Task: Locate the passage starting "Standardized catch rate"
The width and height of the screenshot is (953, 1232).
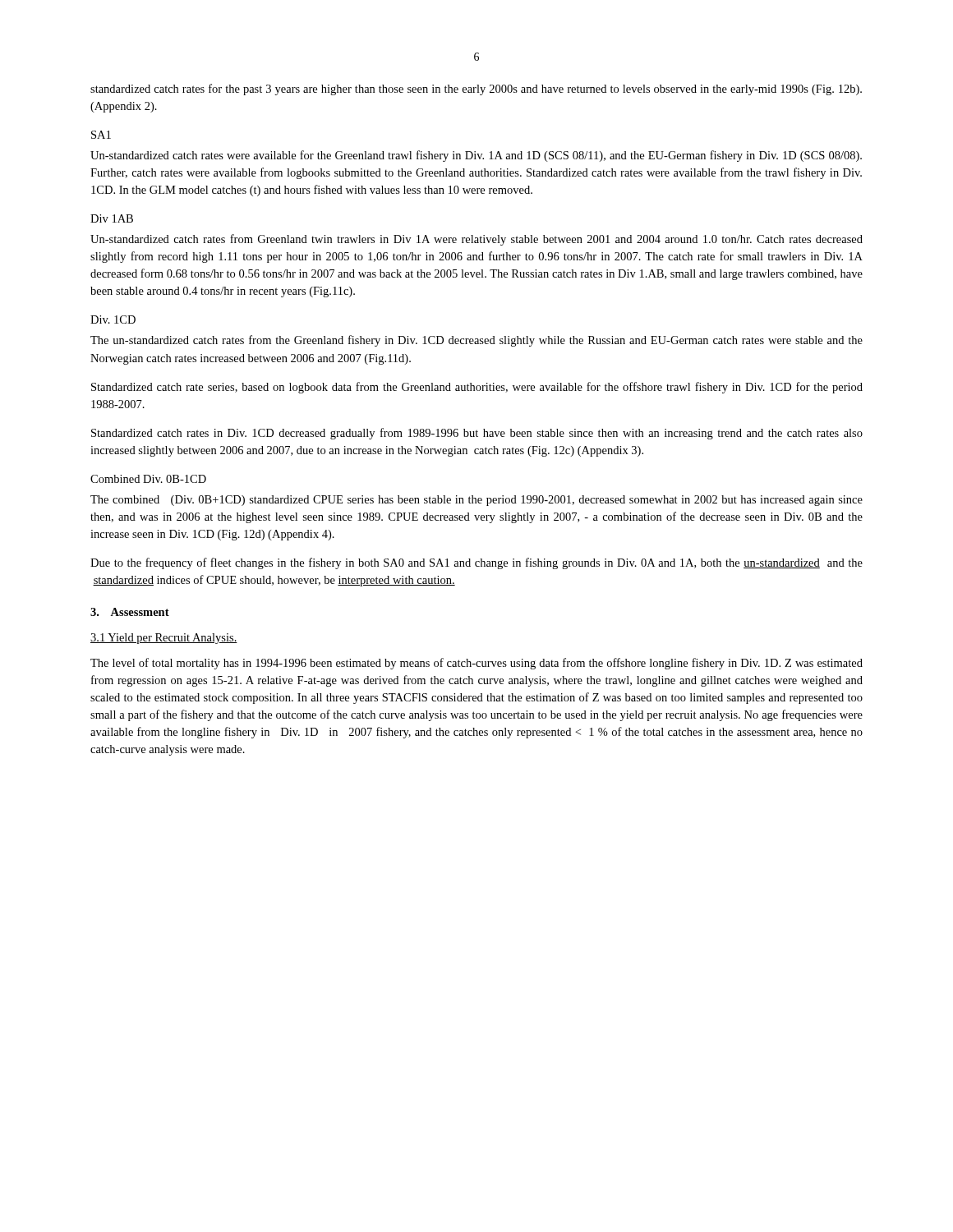Action: [x=476, y=395]
